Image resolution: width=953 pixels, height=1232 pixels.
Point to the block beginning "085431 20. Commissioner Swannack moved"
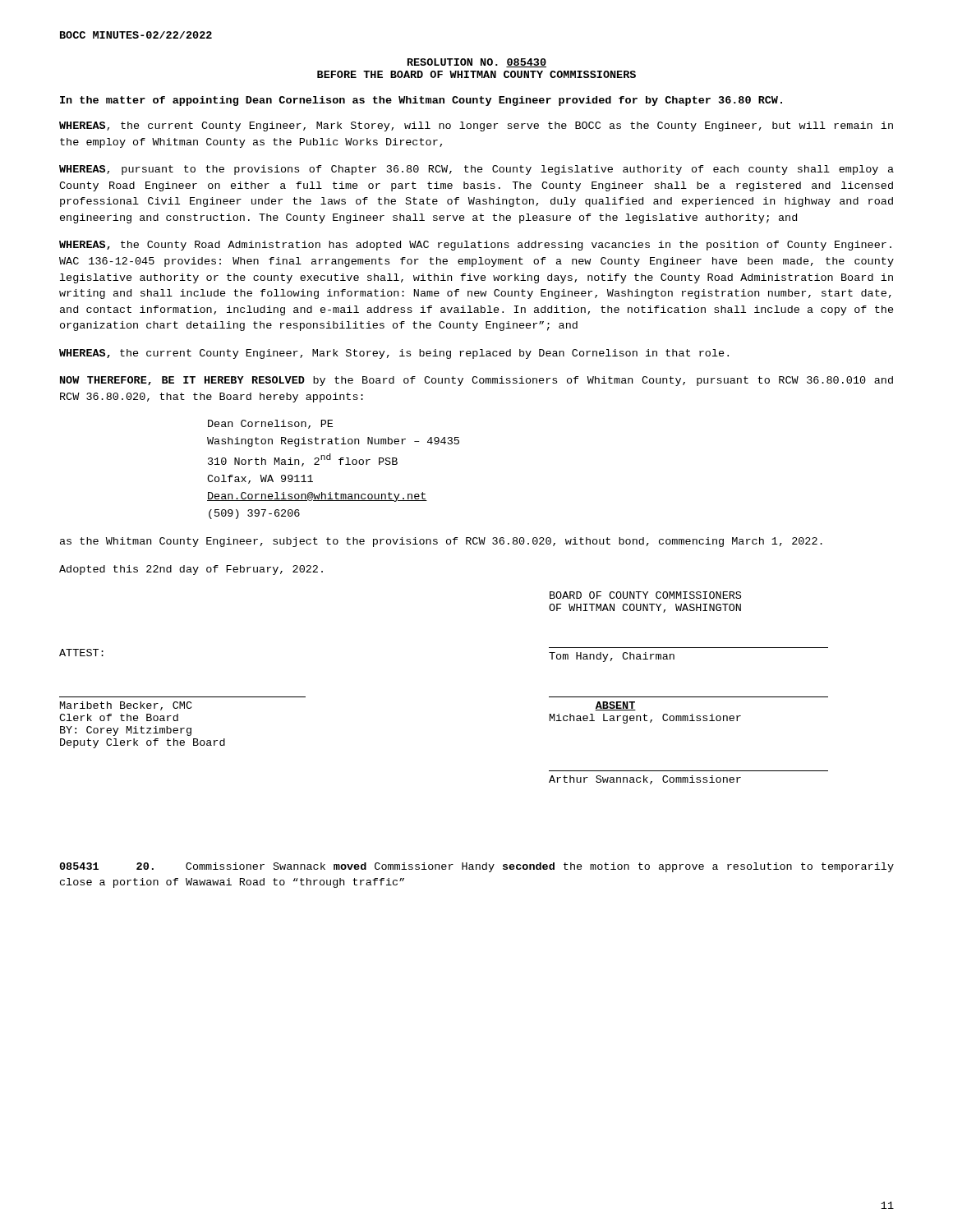pyautogui.click(x=476, y=875)
